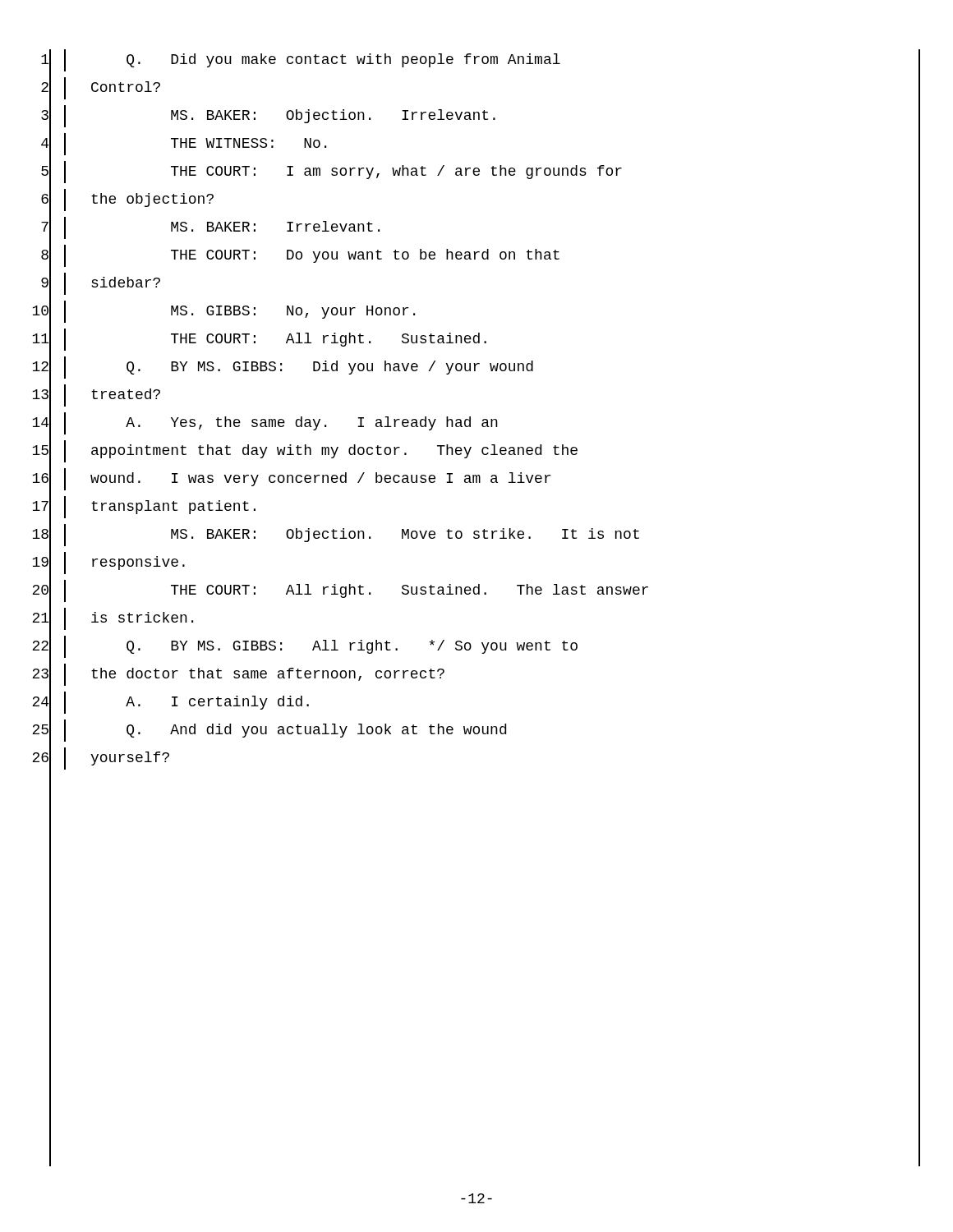Select the list item containing "11 THE COURT: All right."

(476, 340)
